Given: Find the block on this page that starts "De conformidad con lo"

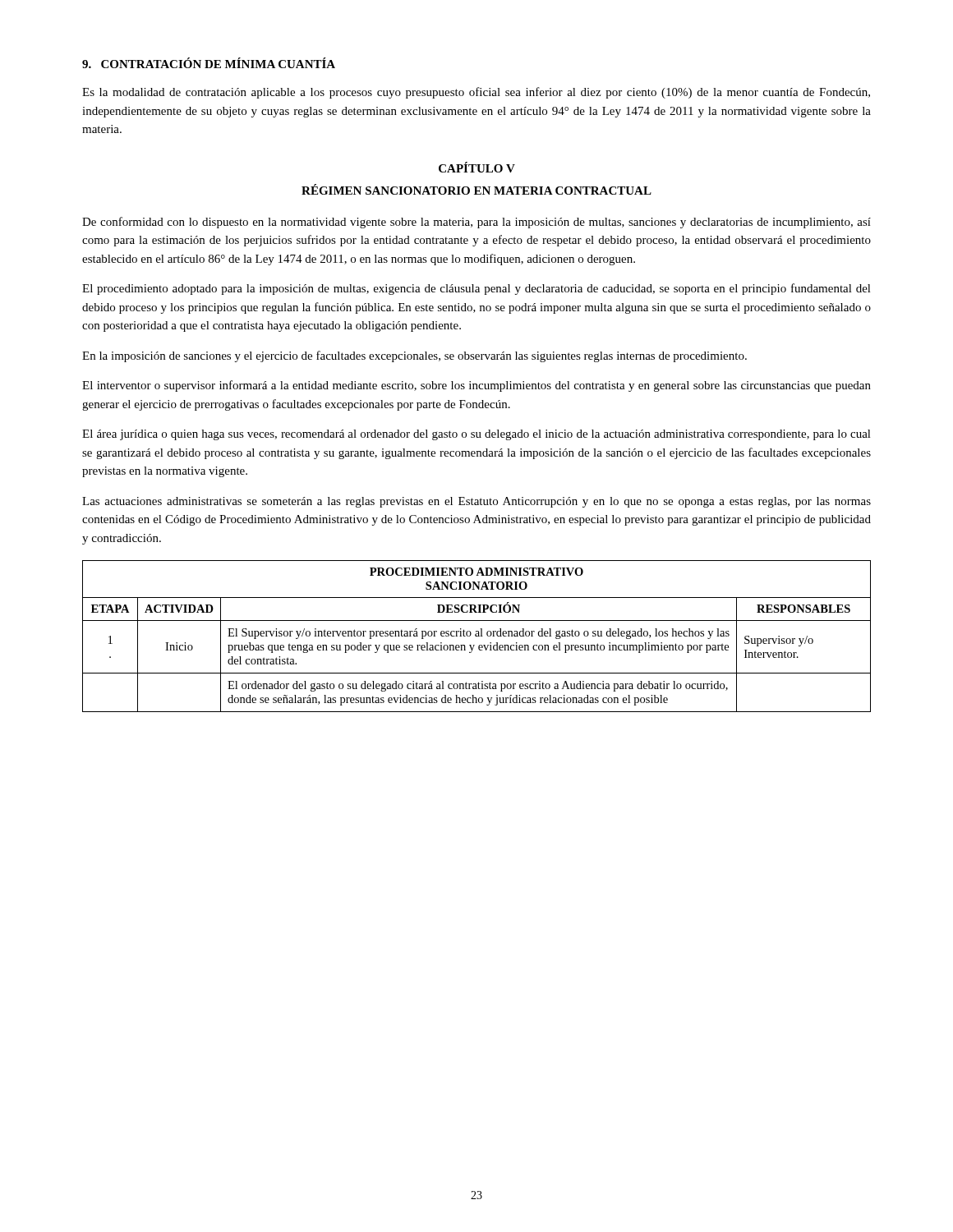Looking at the screenshot, I should [476, 240].
